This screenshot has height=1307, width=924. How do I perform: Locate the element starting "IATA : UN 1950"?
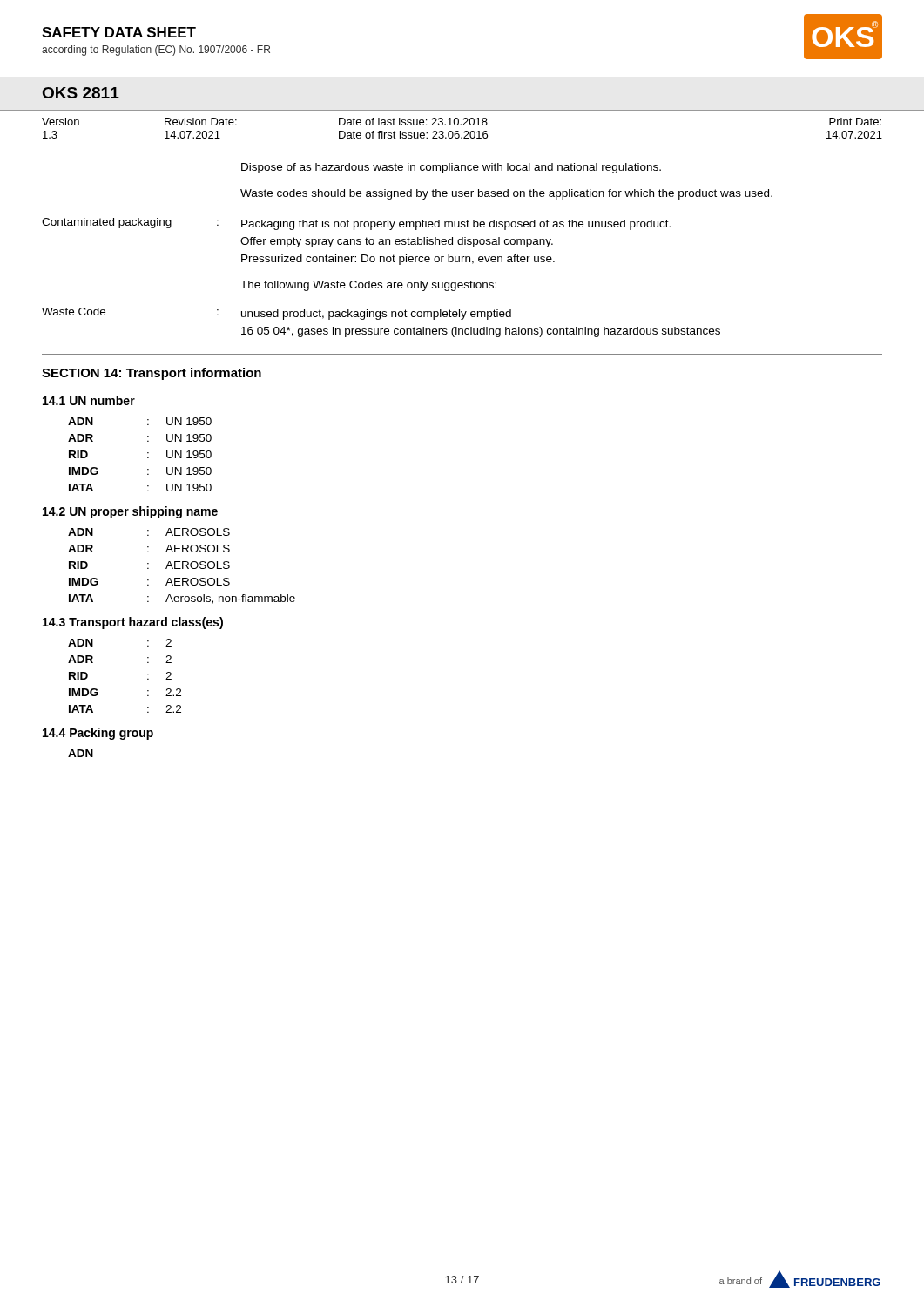(140, 488)
